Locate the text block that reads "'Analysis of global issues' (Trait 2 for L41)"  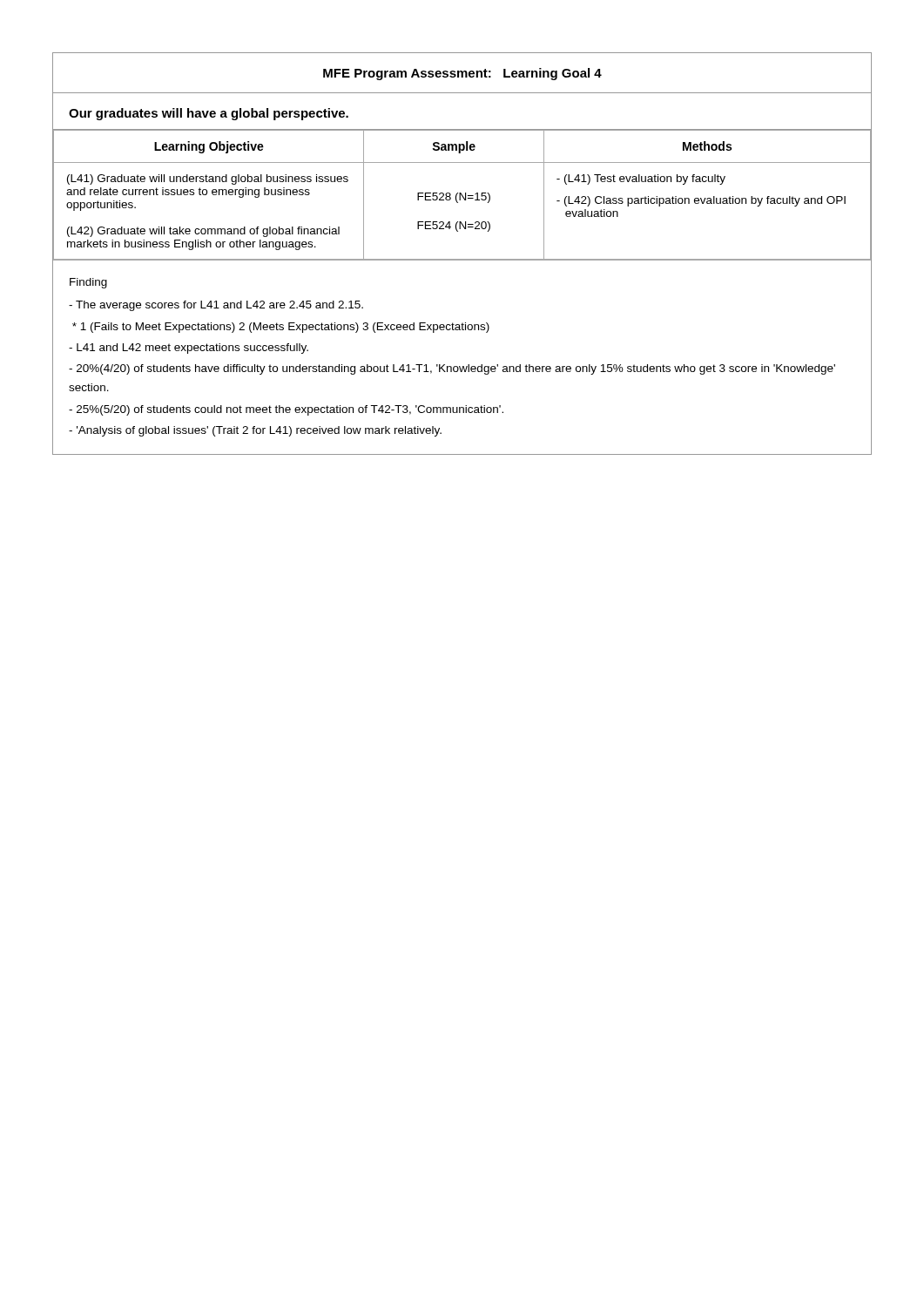(x=256, y=430)
